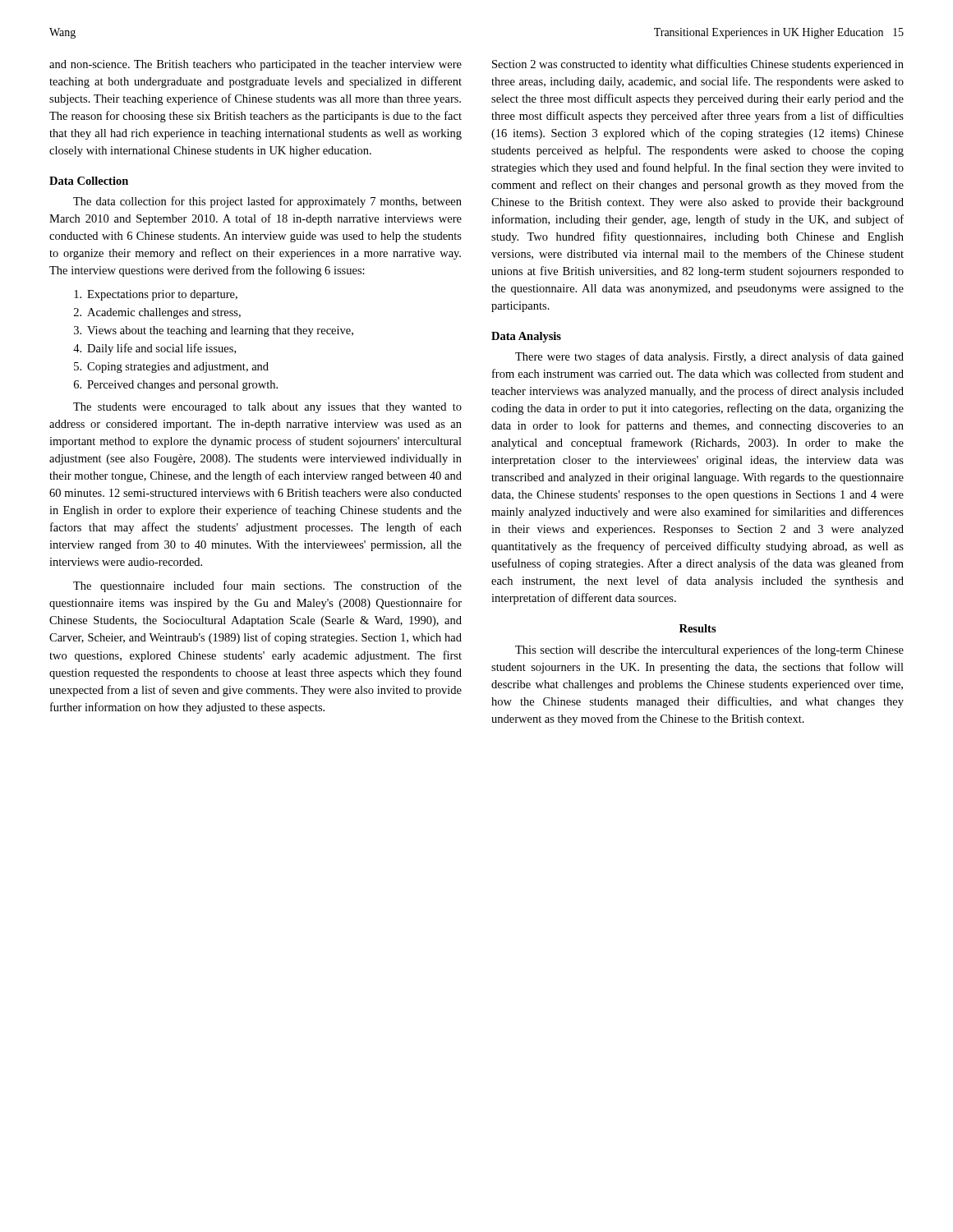The image size is (953, 1232).
Task: Select the list item that reads "6. Perceived changes and personal"
Action: [x=263, y=385]
